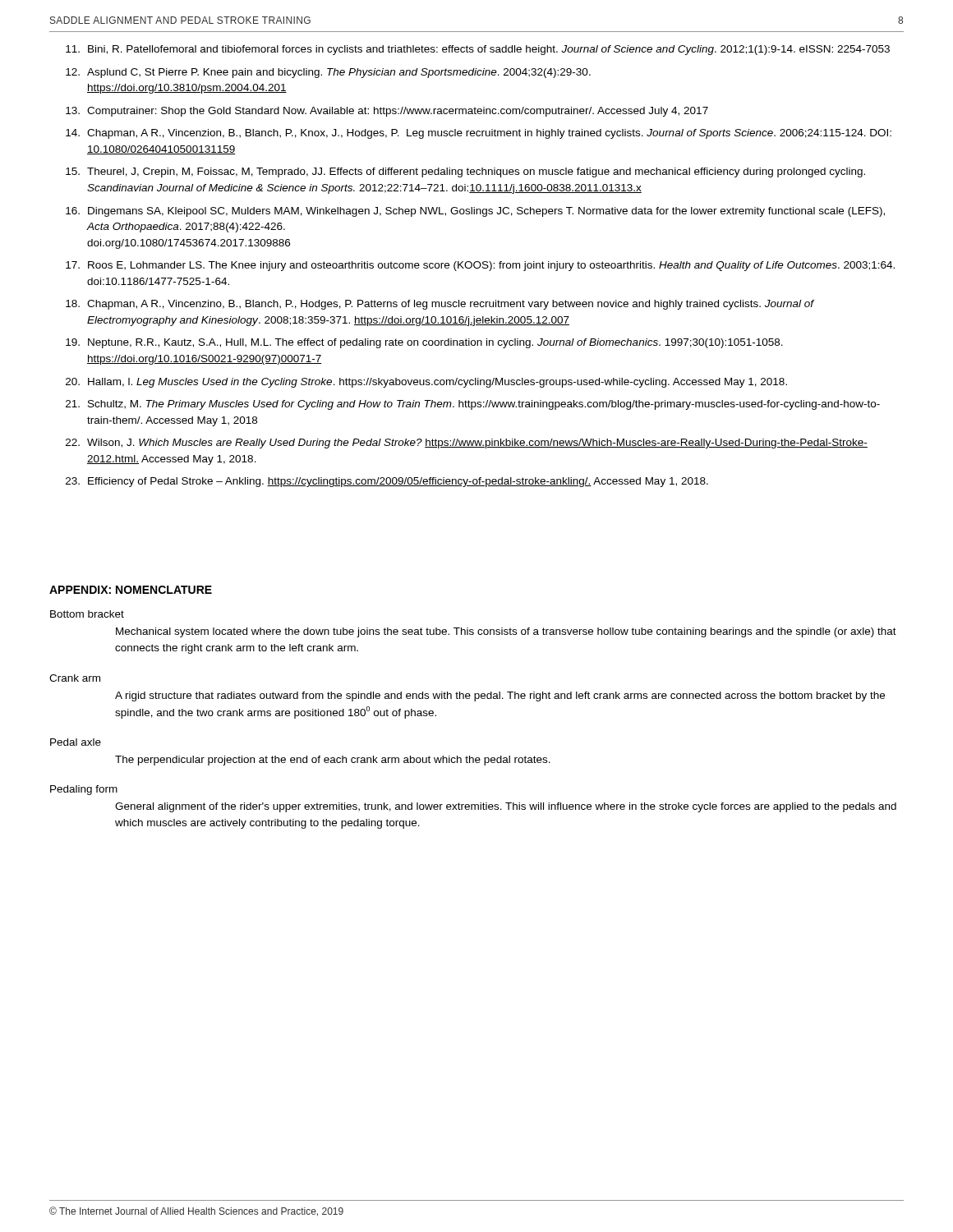Find the block starting "13. Computrainer: Shop the Gold"
This screenshot has height=1232, width=953.
tap(476, 110)
